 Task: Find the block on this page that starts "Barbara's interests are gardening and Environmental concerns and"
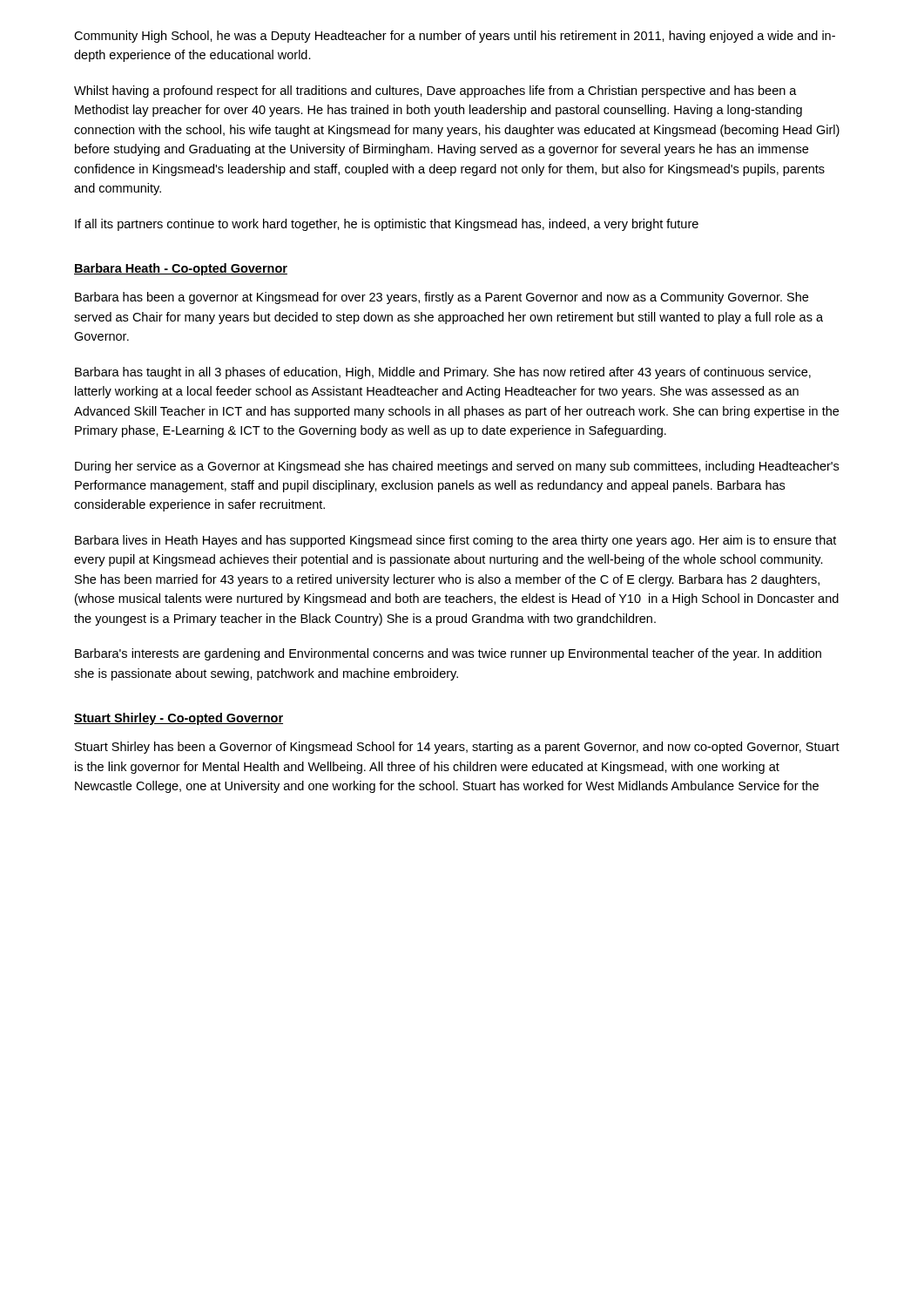coord(448,663)
